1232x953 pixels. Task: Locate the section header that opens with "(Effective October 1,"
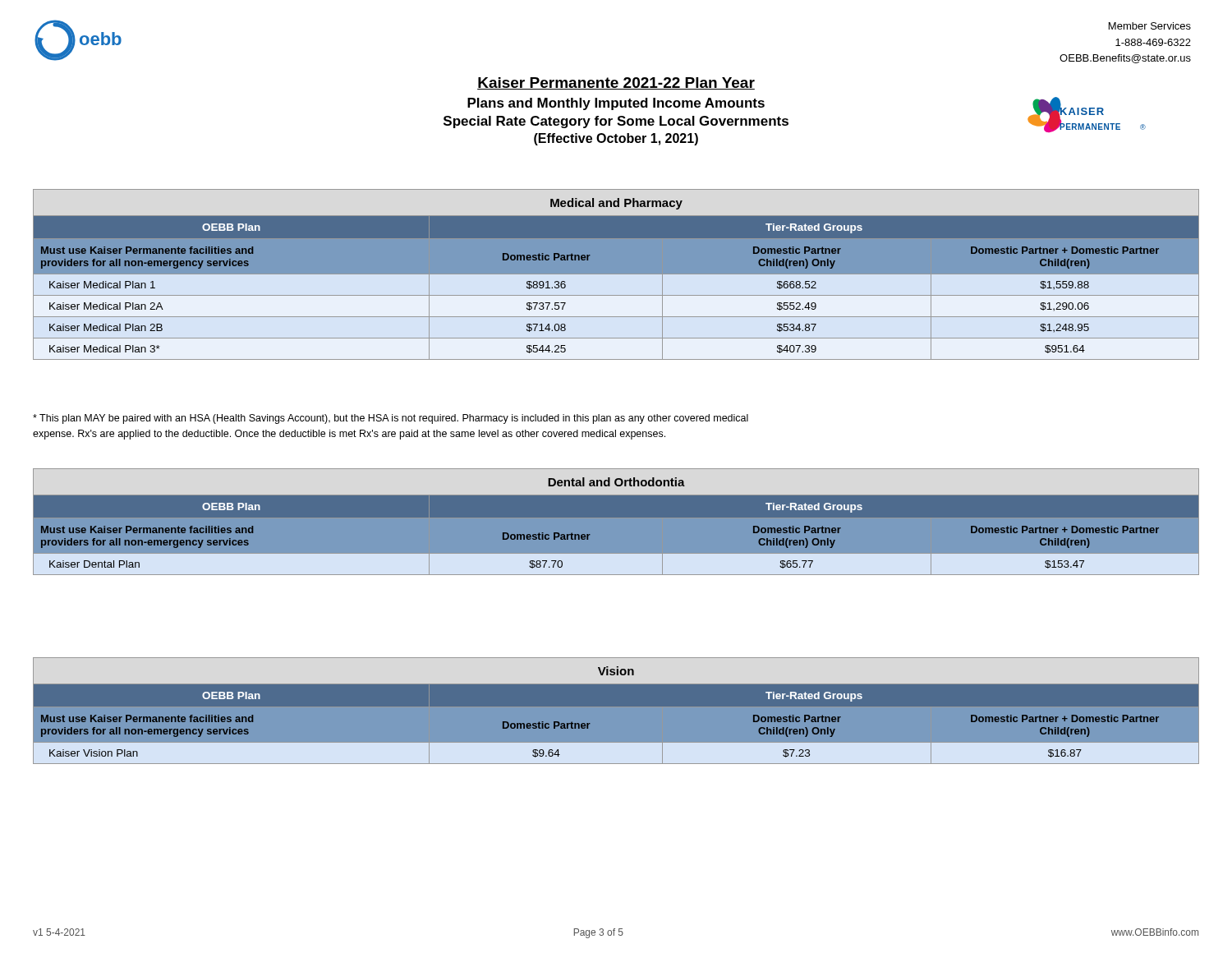coord(616,138)
